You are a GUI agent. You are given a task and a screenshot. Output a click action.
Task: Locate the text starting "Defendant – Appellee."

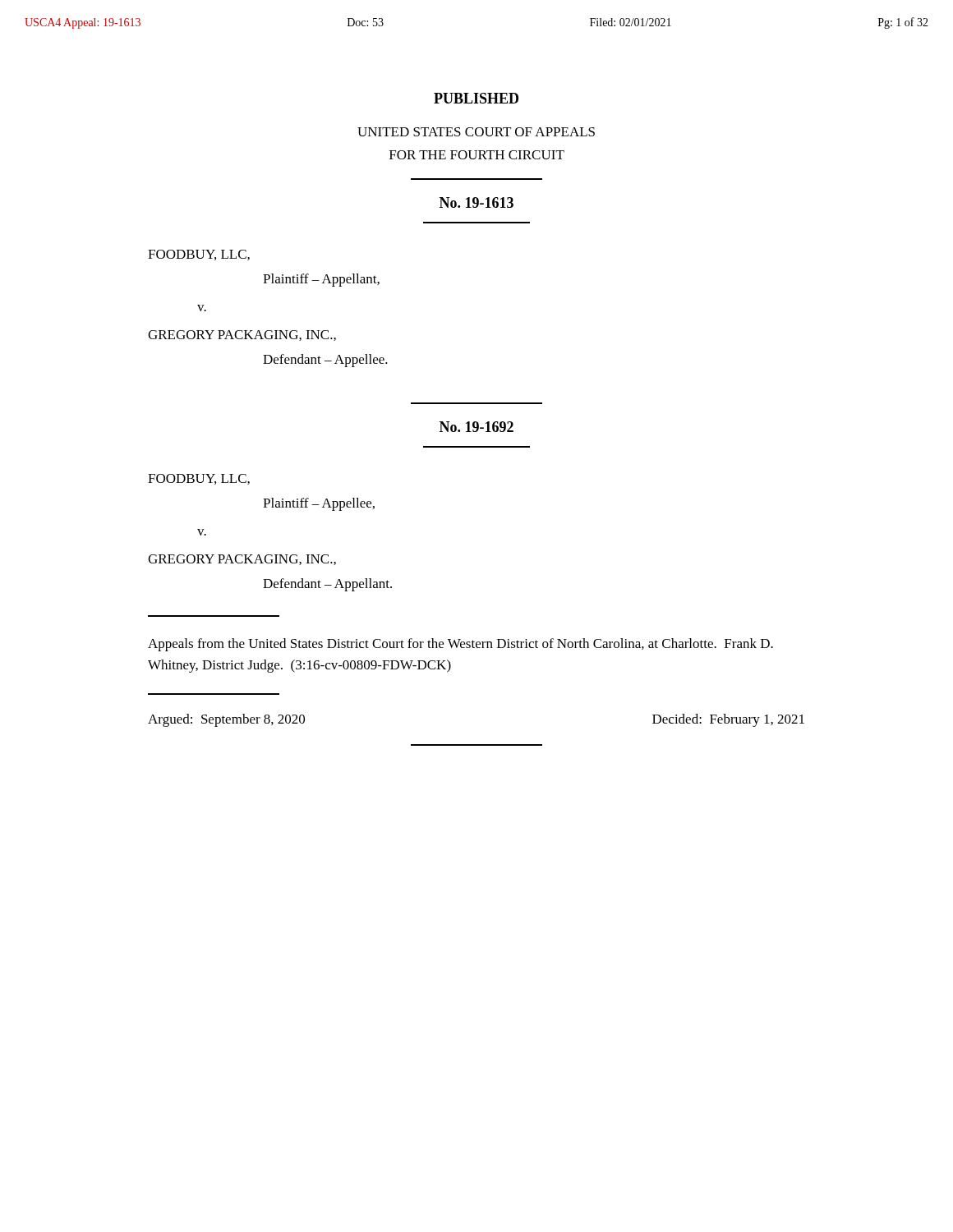pyautogui.click(x=326, y=359)
